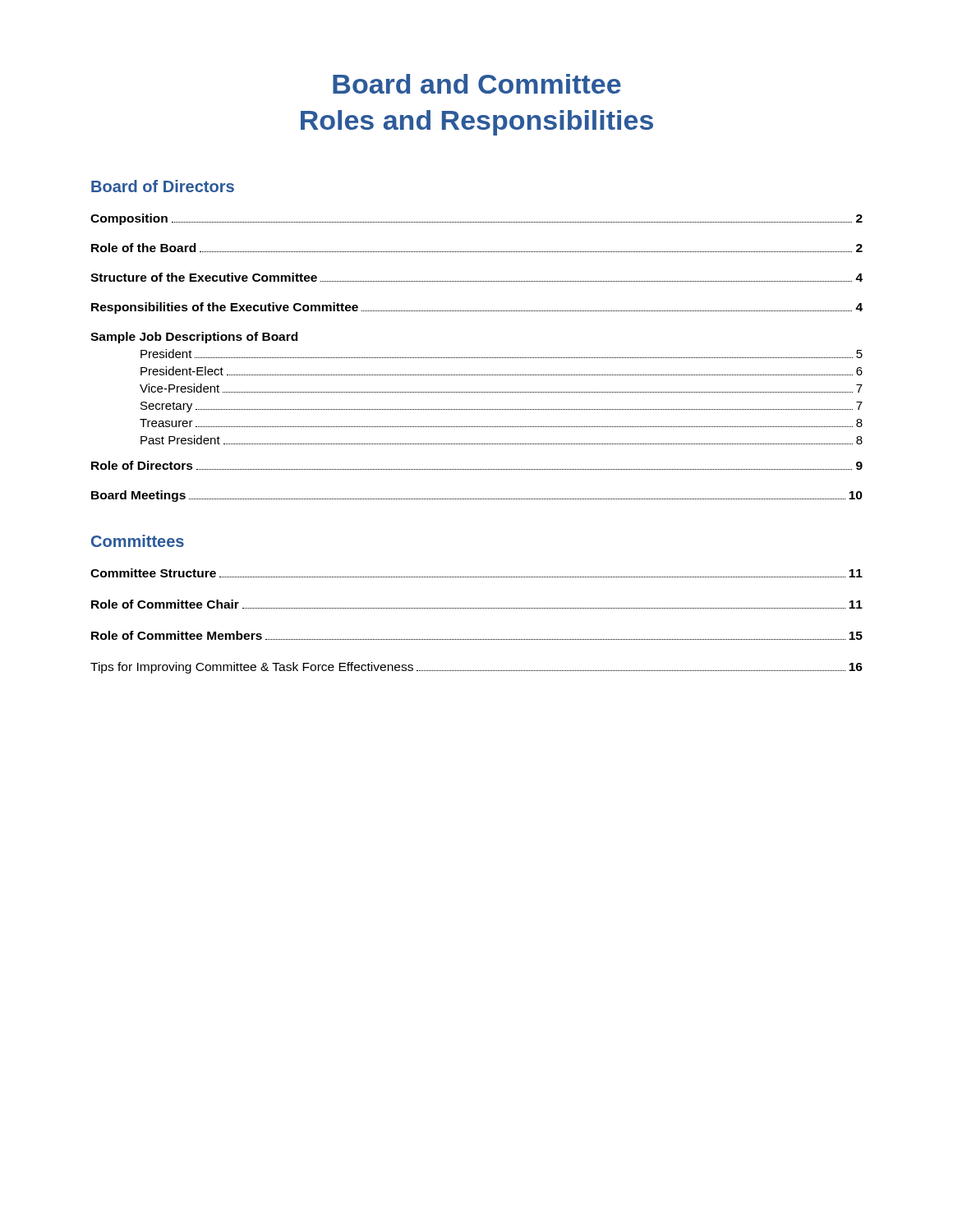Locate the list item containing "Role of Directors 9"
The width and height of the screenshot is (953, 1232).
476,466
